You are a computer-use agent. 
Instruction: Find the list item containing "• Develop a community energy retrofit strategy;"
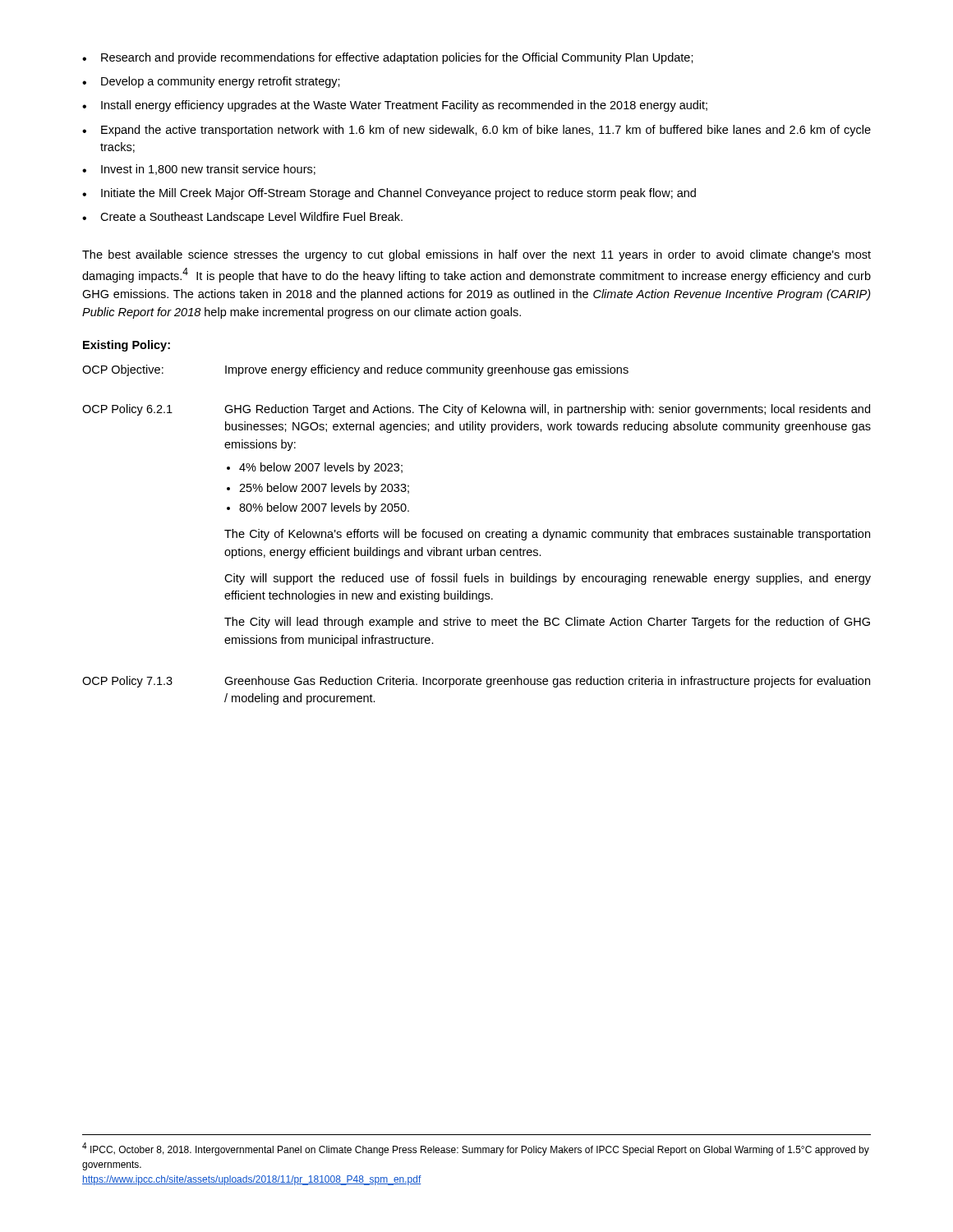[211, 82]
